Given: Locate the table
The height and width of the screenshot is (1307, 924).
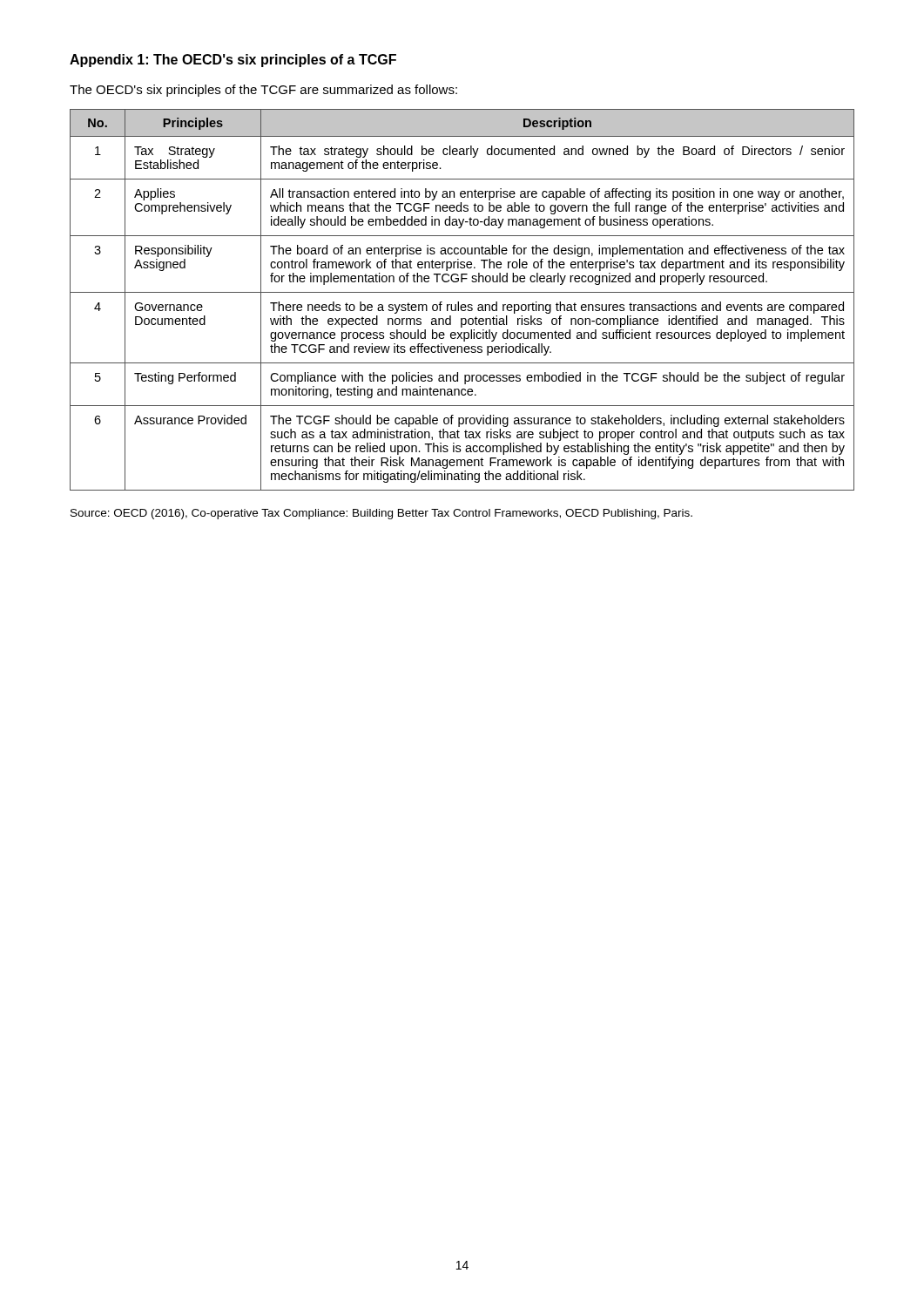Looking at the screenshot, I should [x=462, y=300].
